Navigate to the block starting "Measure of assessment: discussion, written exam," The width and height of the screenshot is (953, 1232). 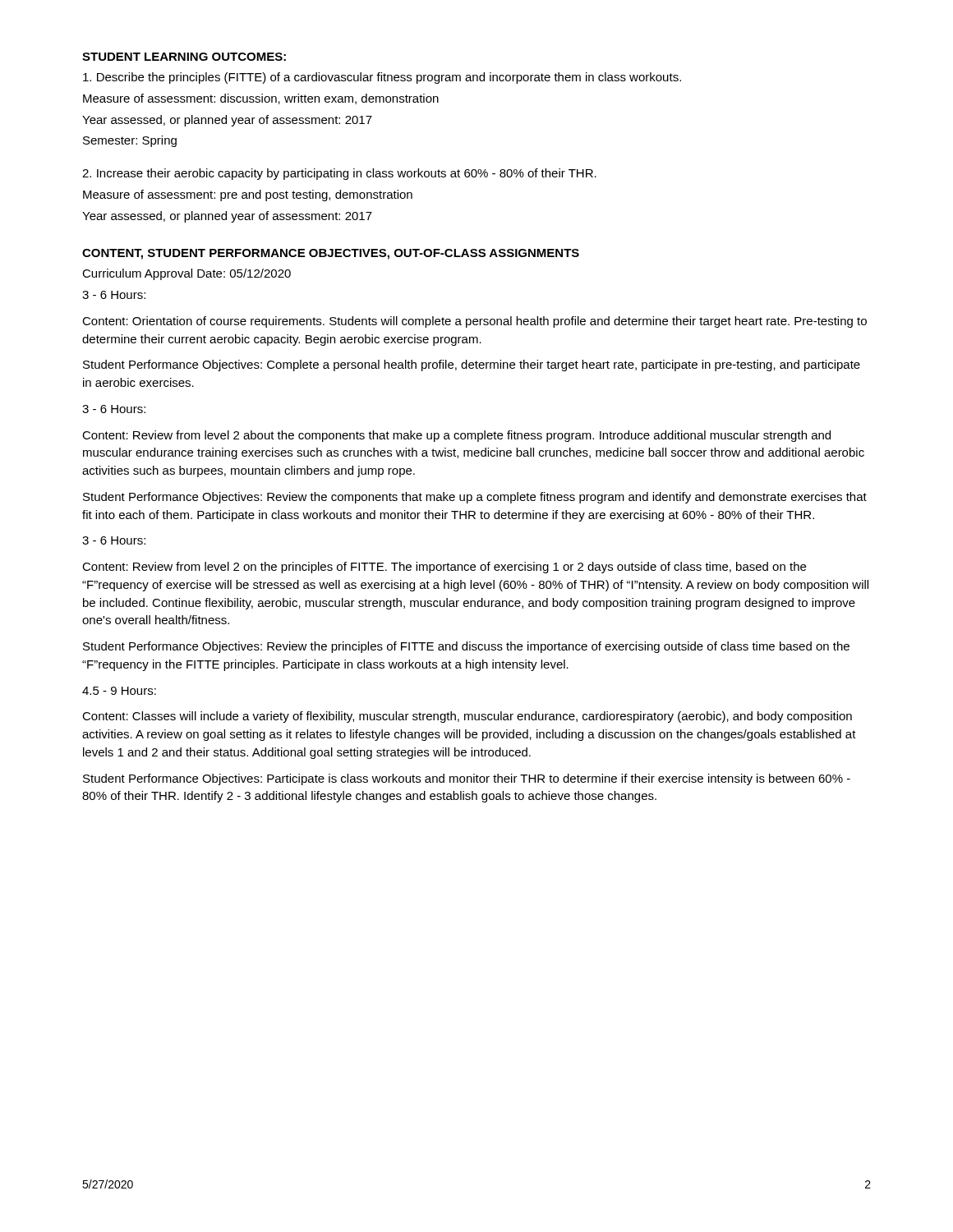tap(261, 98)
